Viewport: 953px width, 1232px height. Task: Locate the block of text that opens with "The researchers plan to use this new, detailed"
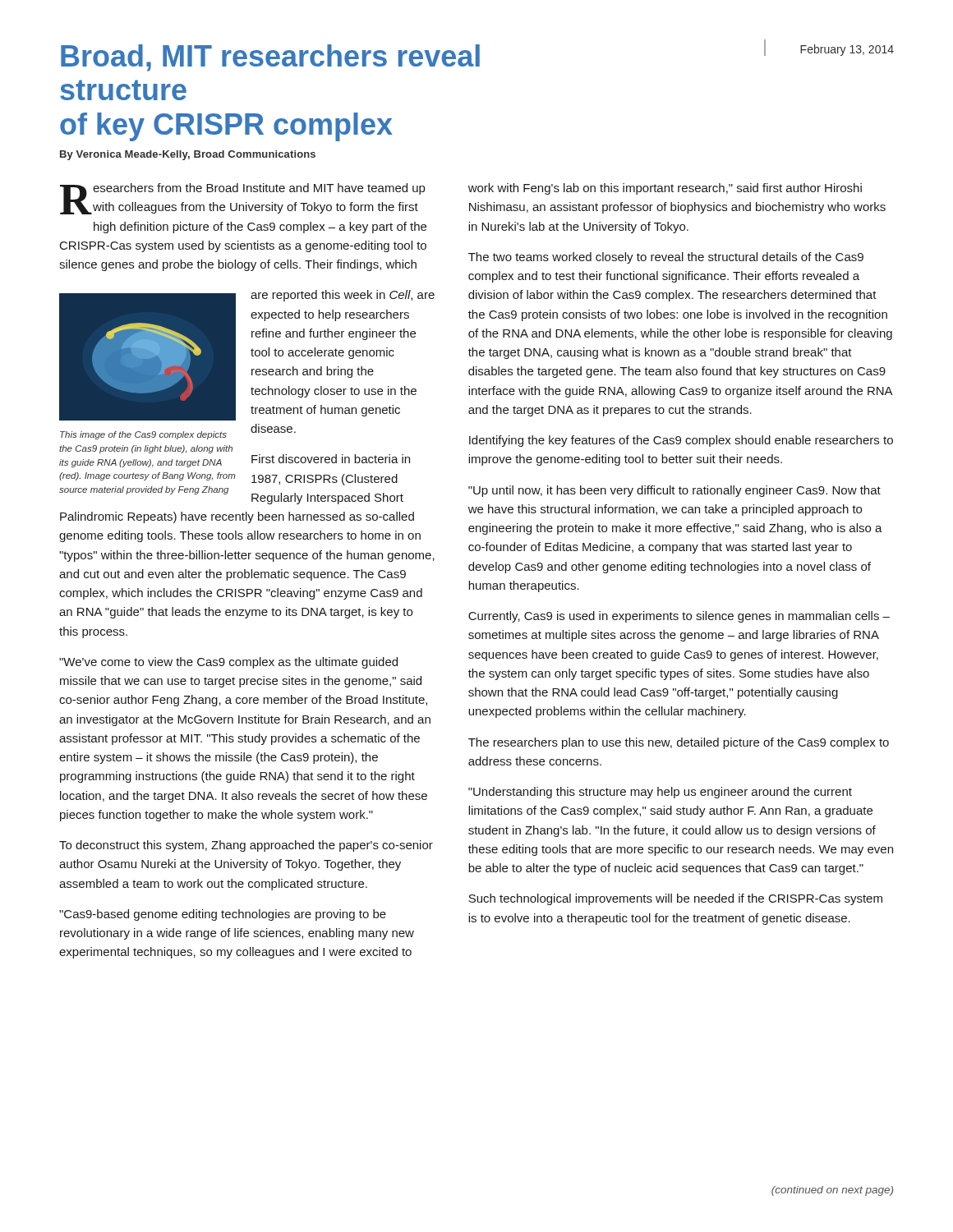pyautogui.click(x=681, y=751)
